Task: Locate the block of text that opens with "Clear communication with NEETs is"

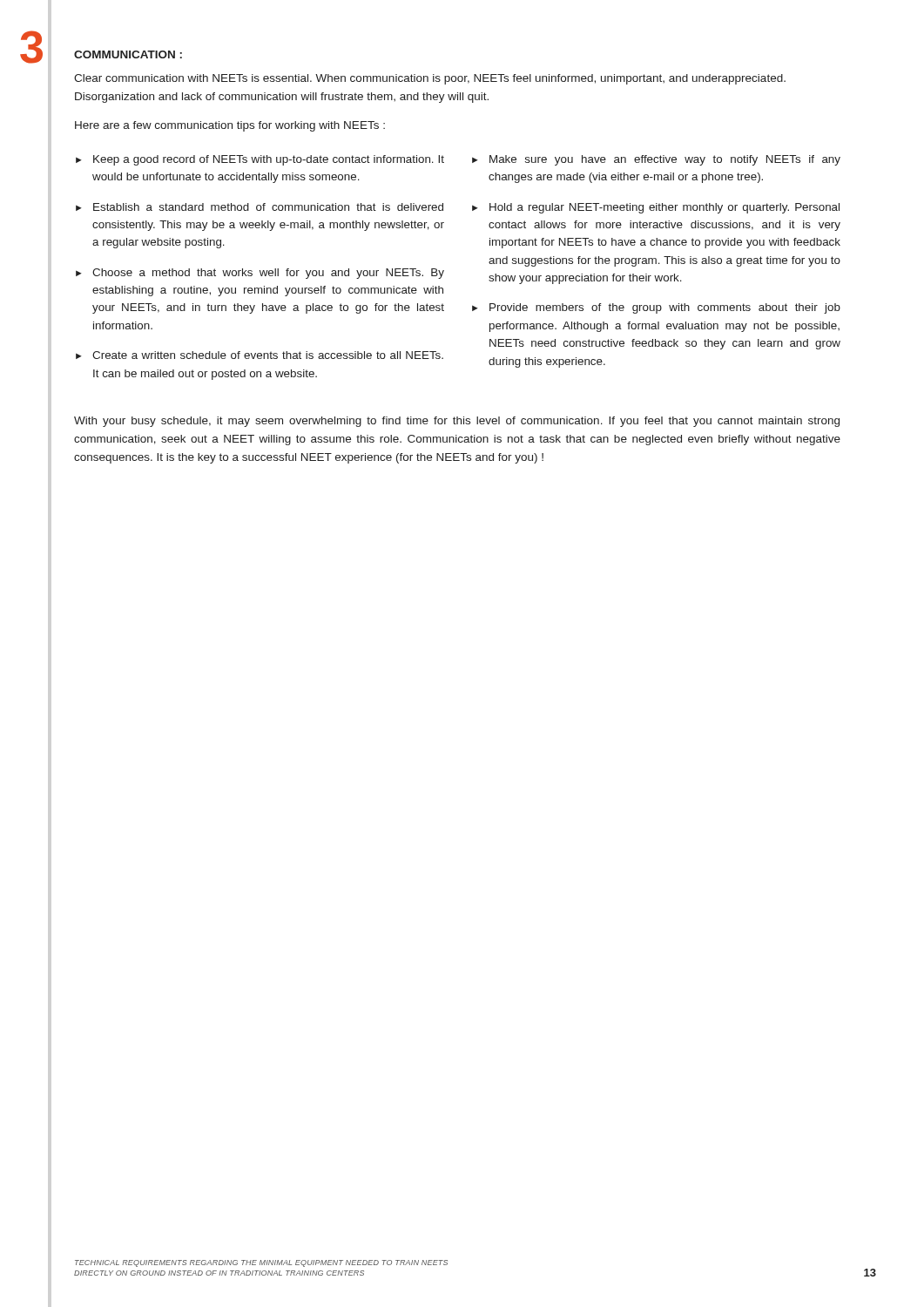Action: tap(430, 87)
